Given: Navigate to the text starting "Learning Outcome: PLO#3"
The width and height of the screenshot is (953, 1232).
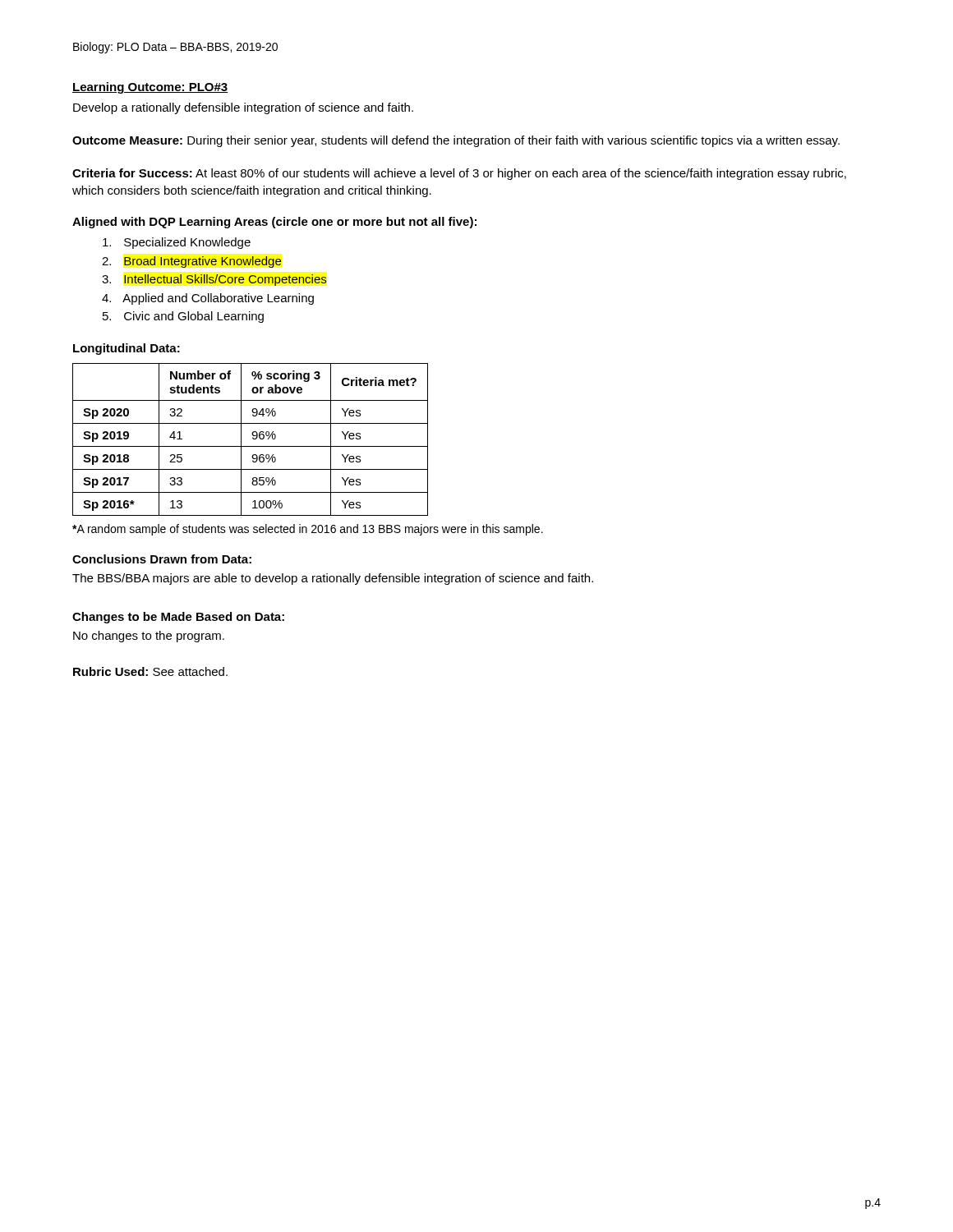Looking at the screenshot, I should [150, 87].
